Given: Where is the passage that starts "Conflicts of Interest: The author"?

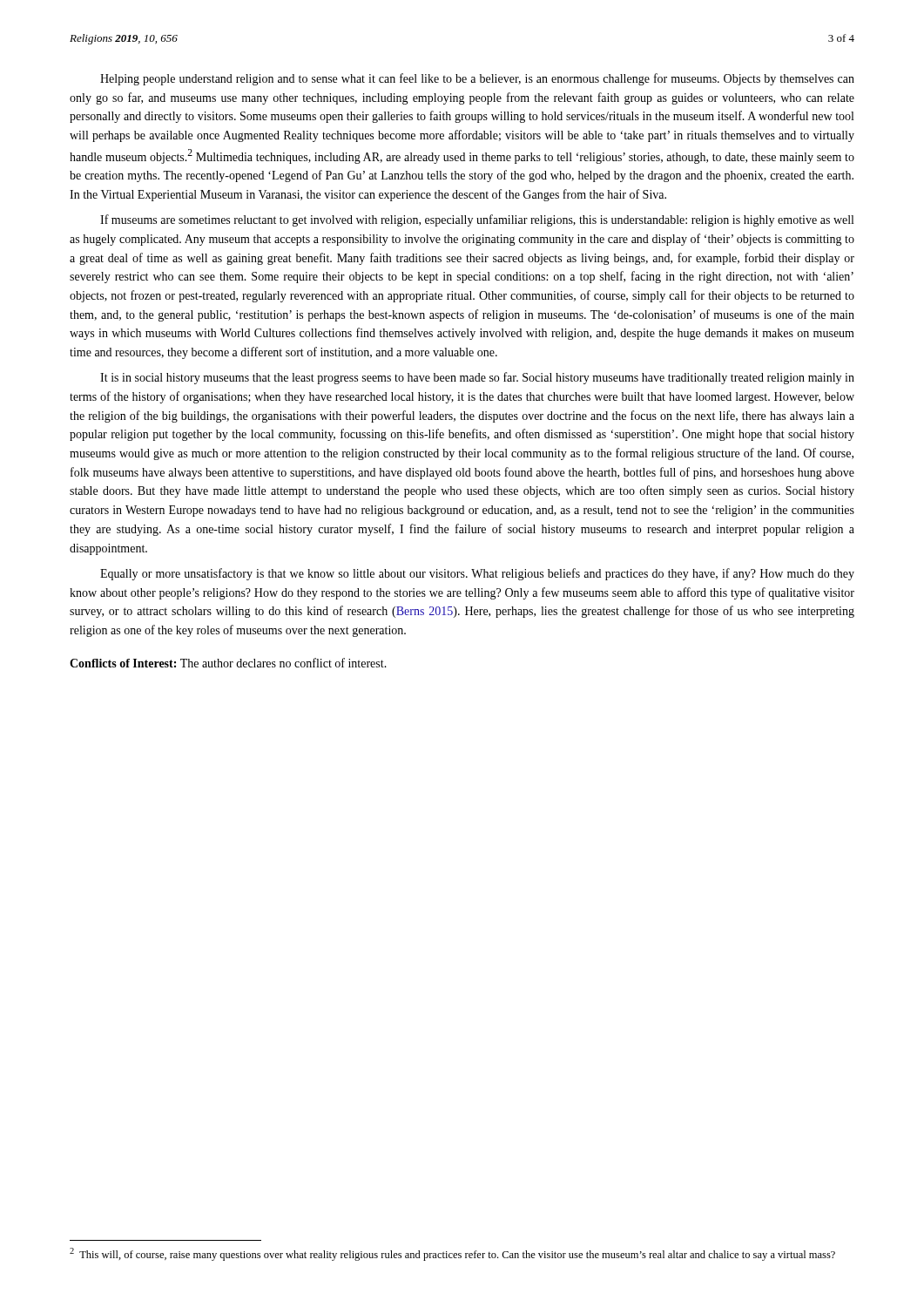Looking at the screenshot, I should coord(228,664).
